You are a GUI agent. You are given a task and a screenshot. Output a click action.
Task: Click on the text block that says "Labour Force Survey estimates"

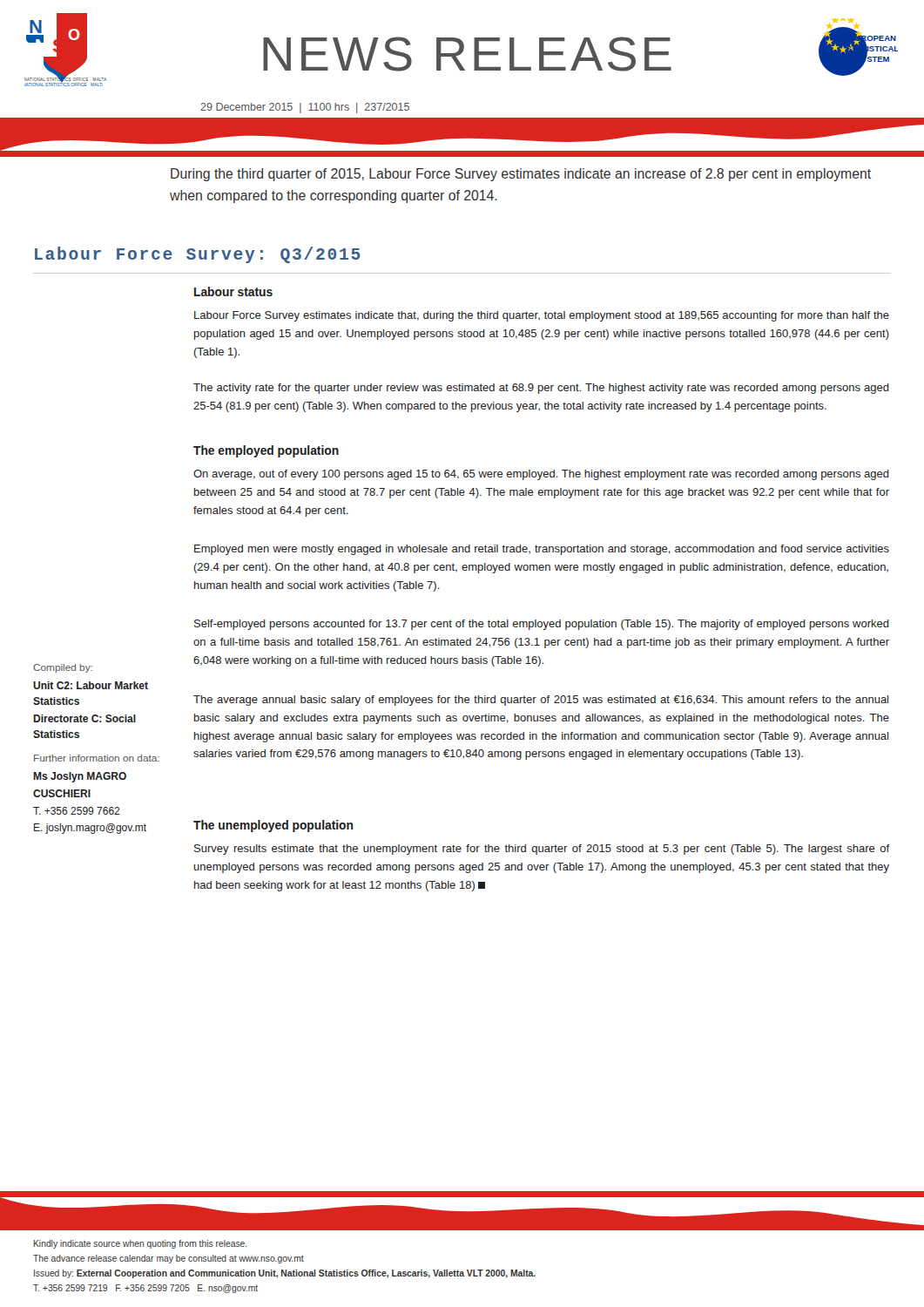[541, 334]
